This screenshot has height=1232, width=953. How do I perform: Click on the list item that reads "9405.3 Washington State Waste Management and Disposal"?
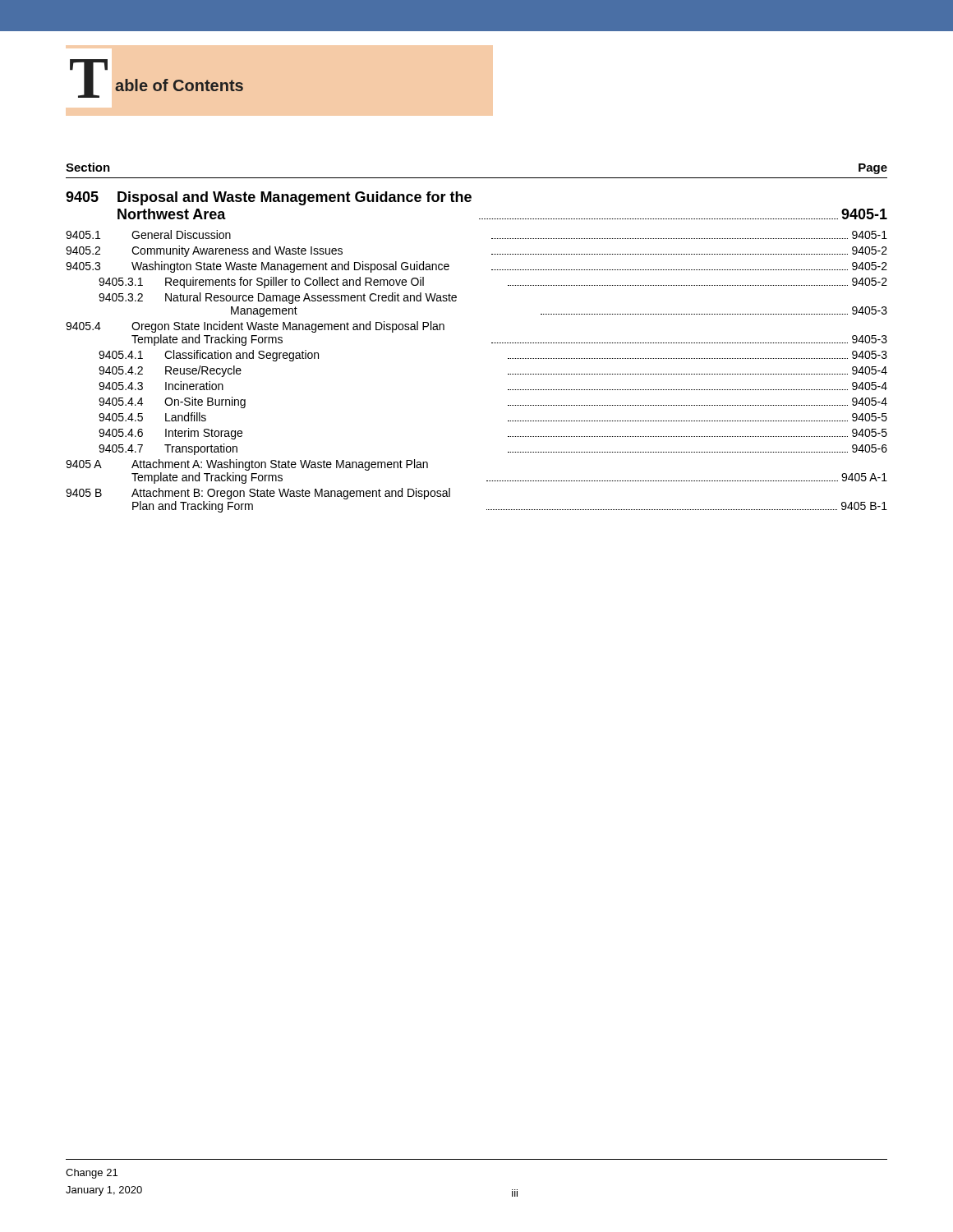pos(80,267)
